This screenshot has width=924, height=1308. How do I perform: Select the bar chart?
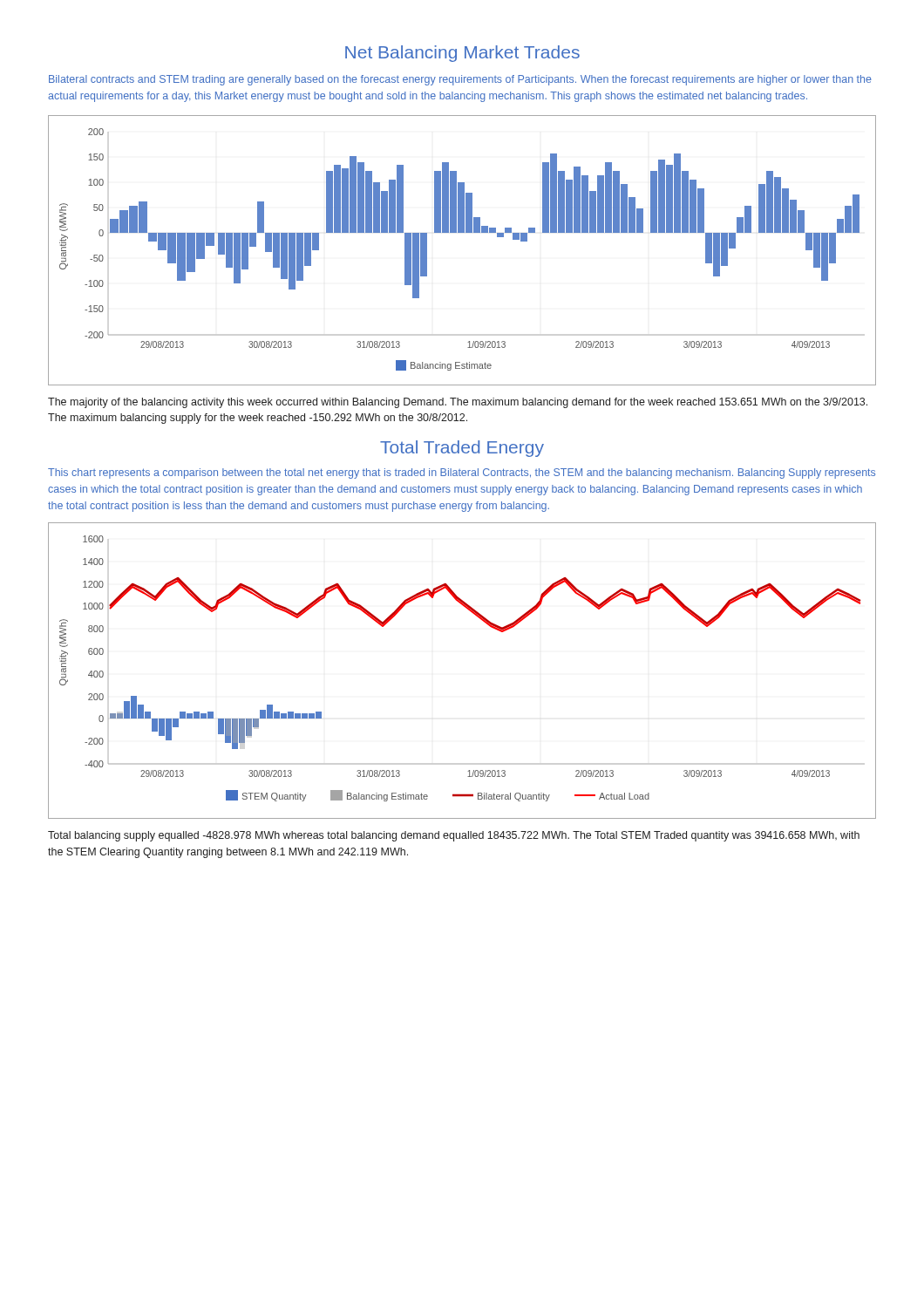[462, 250]
